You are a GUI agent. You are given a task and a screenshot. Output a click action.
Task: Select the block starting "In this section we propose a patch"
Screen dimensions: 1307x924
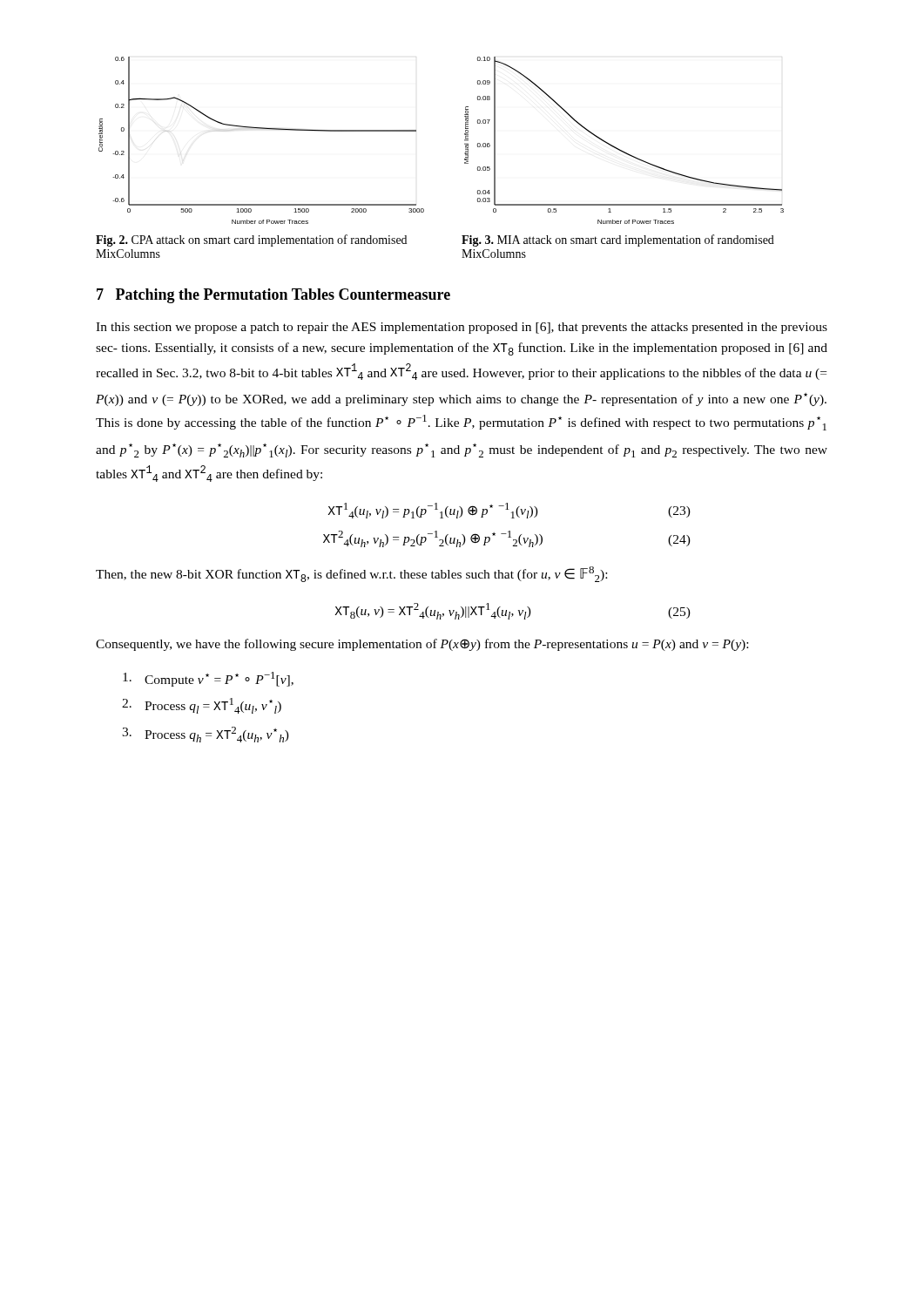(462, 402)
